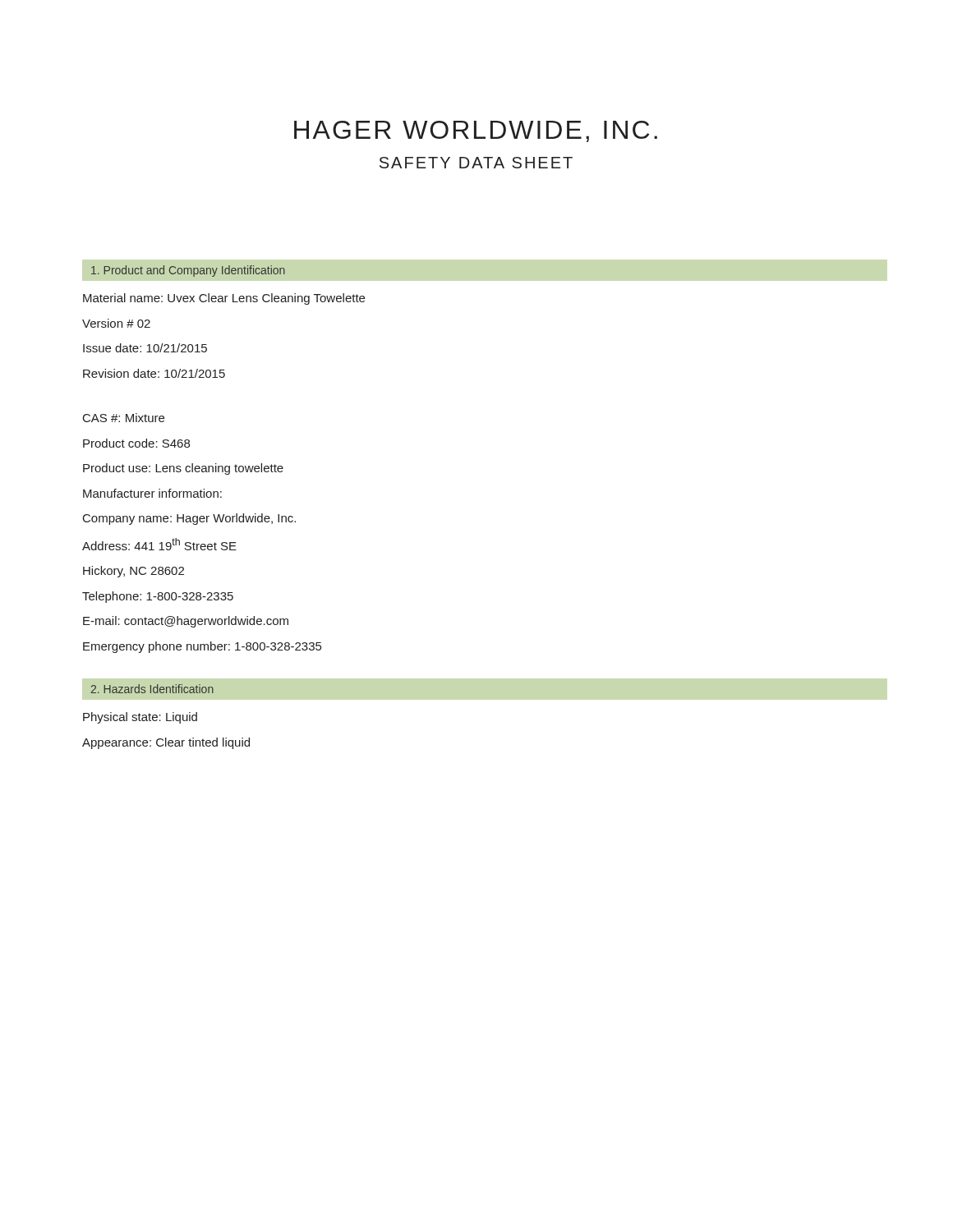Find the block on this page that starts "Emergency phone number:"

click(x=202, y=647)
